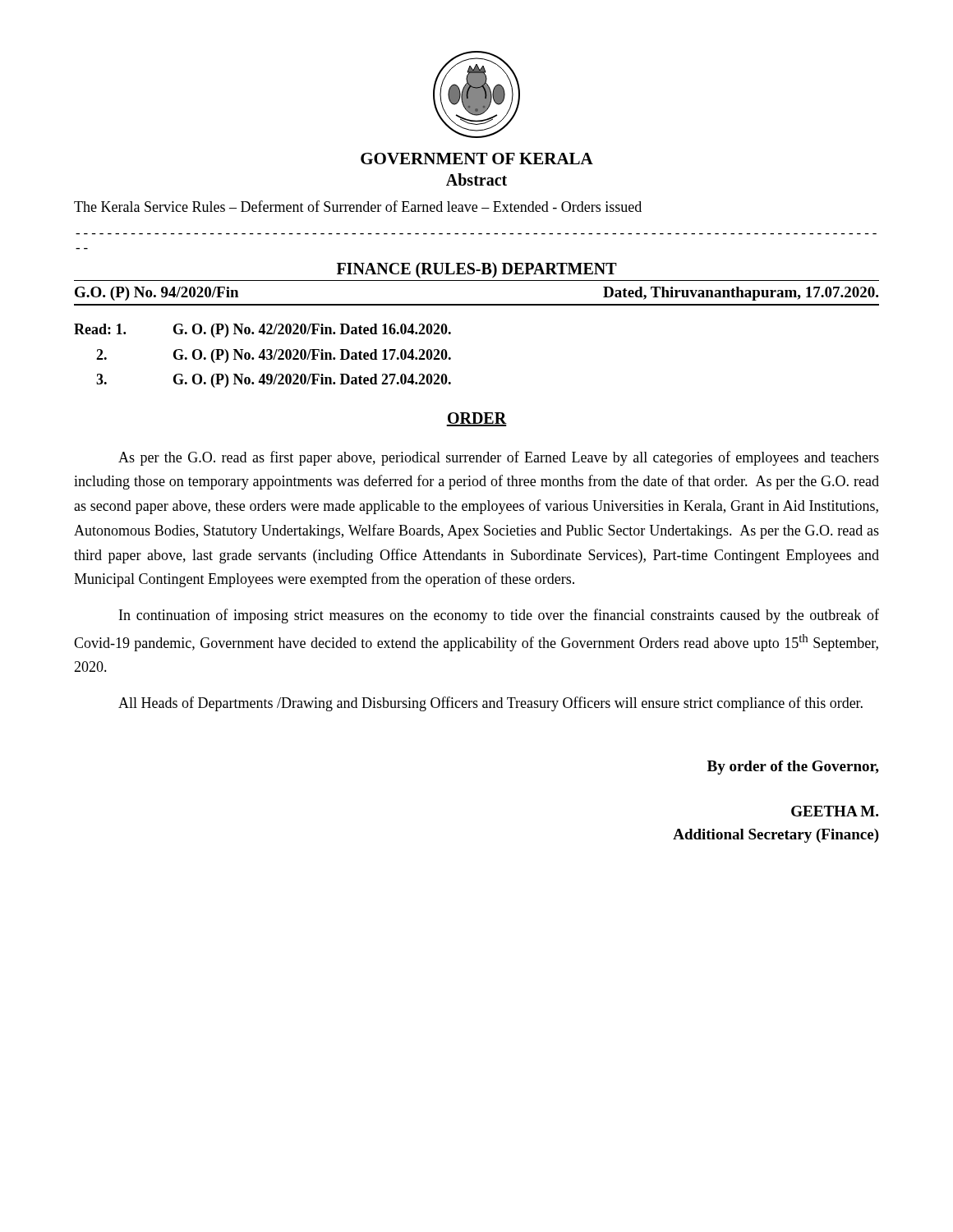Select the text block that says "All Heads of Departments /Drawing"

pyautogui.click(x=491, y=703)
